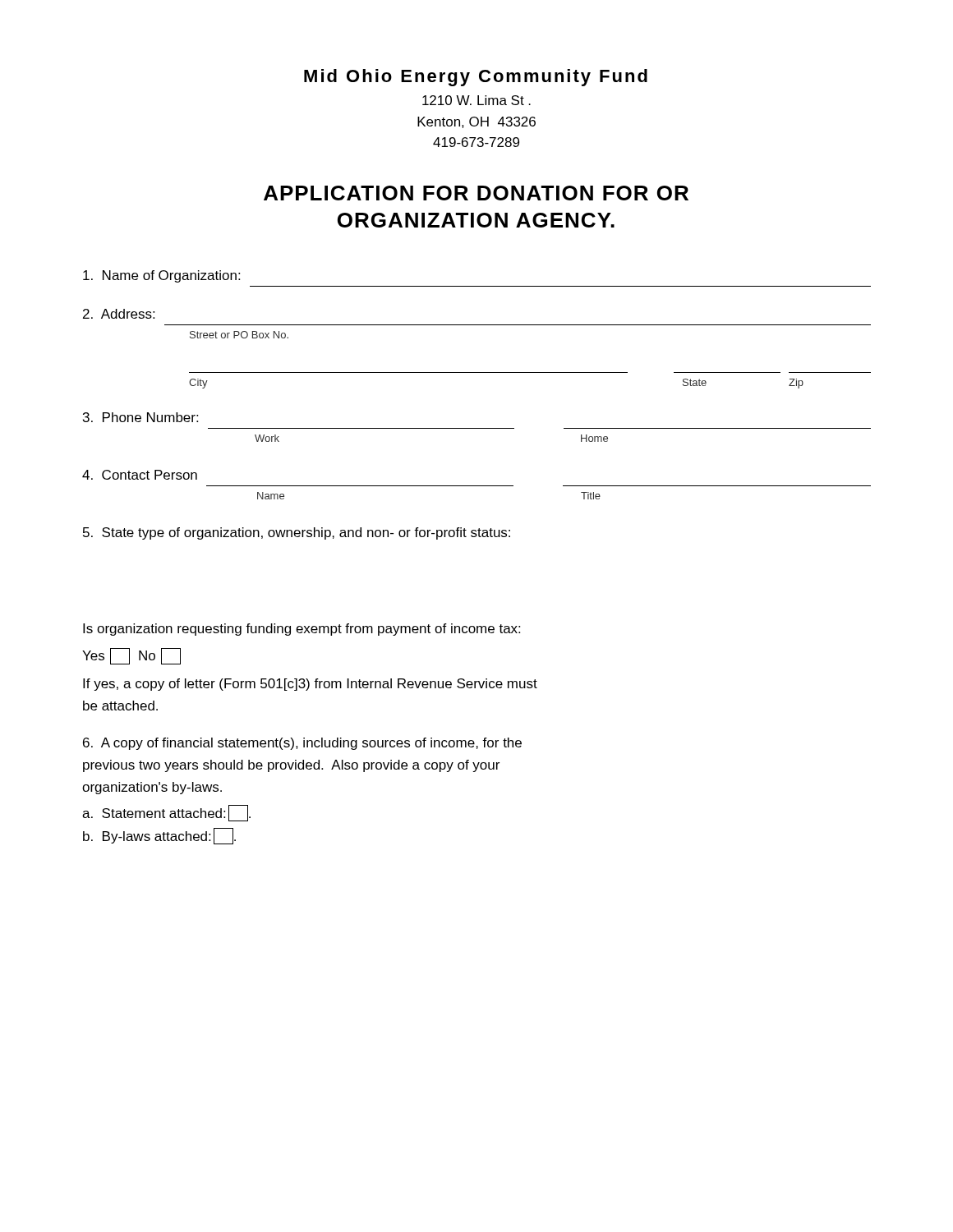Find the title that reads "APPLICATION FOR DONATION FOR"
The width and height of the screenshot is (953, 1232).
click(476, 206)
